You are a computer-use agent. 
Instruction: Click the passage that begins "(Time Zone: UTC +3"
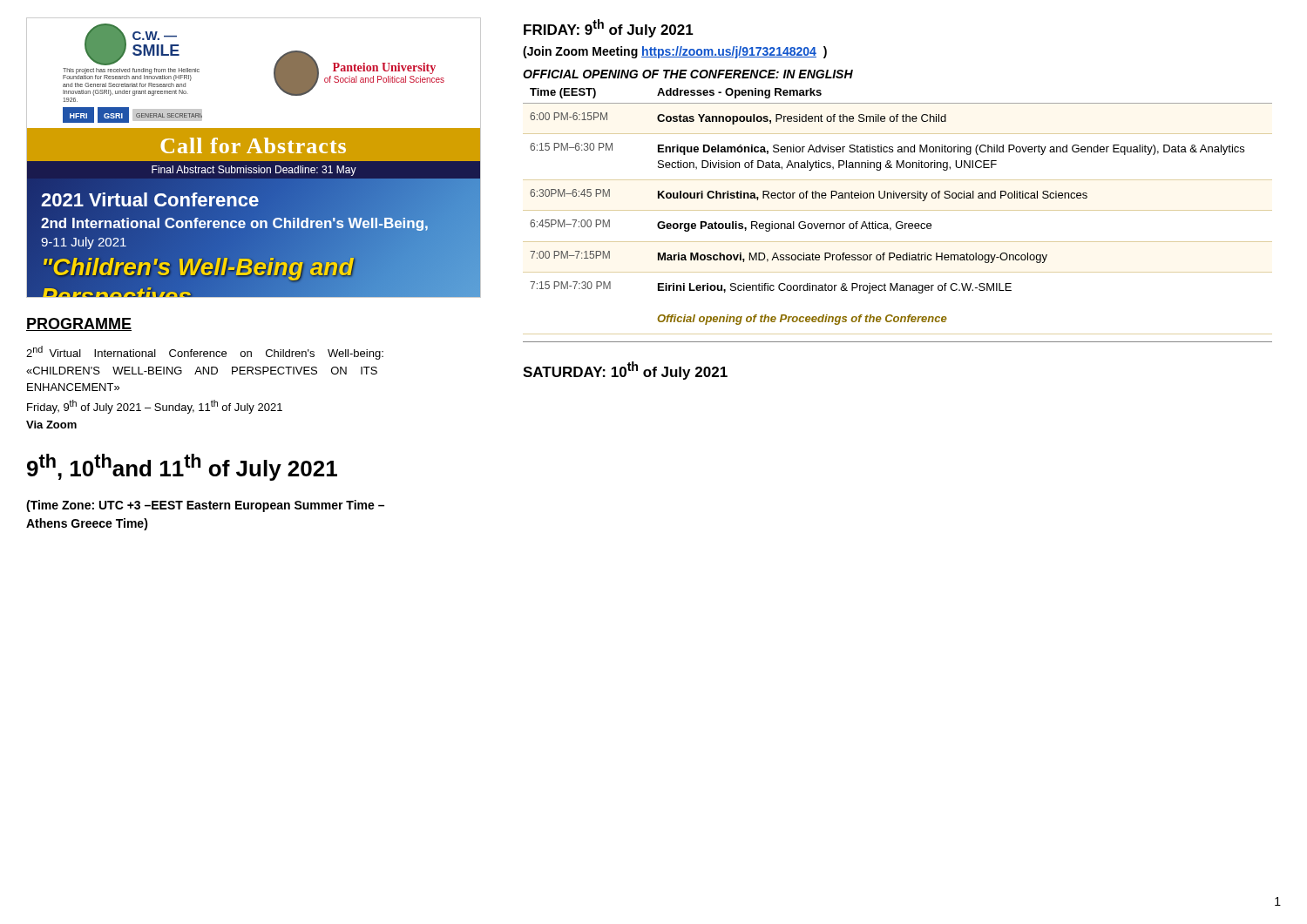click(x=205, y=514)
